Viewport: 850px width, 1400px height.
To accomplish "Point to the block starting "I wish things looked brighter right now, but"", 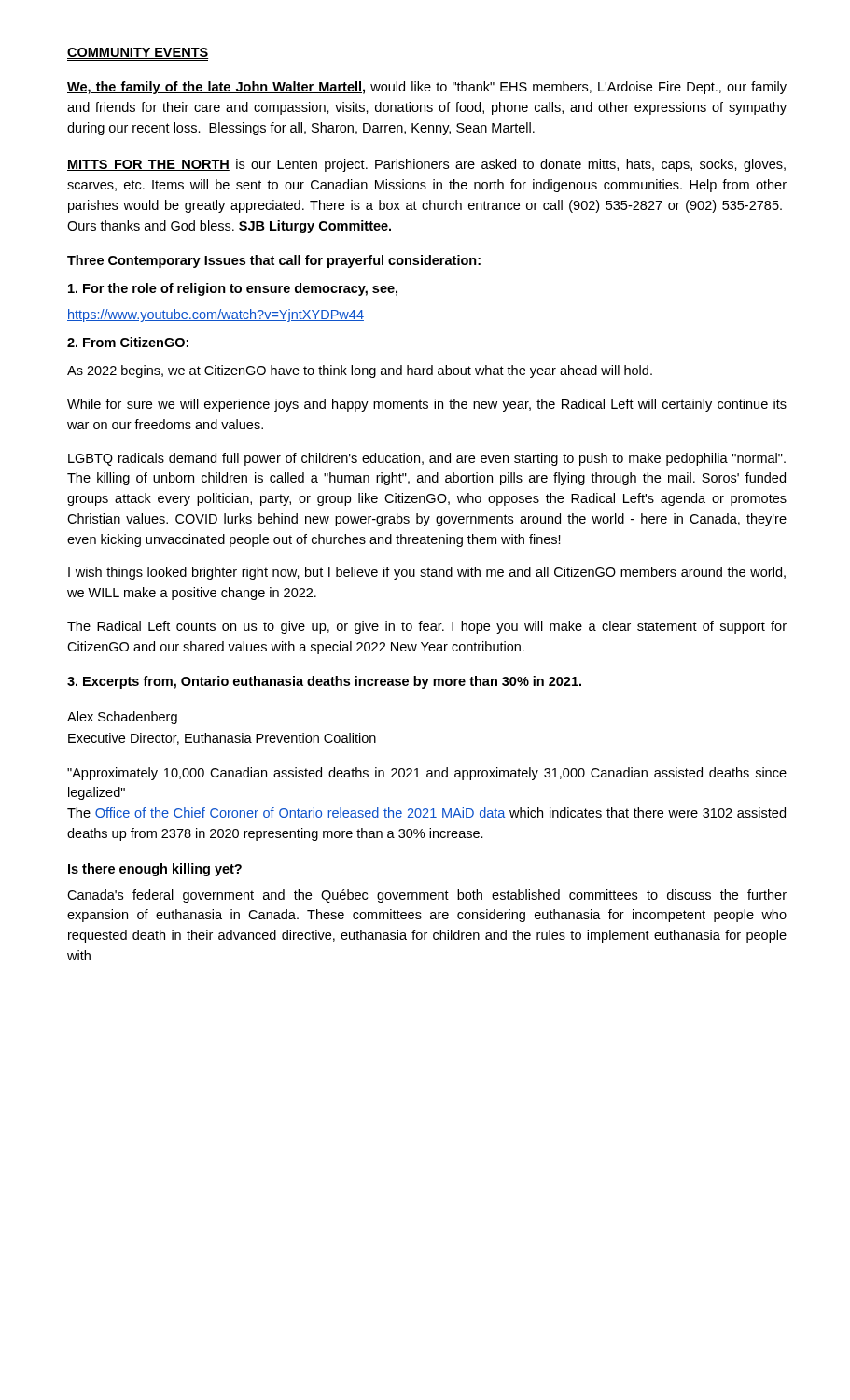I will coord(427,583).
